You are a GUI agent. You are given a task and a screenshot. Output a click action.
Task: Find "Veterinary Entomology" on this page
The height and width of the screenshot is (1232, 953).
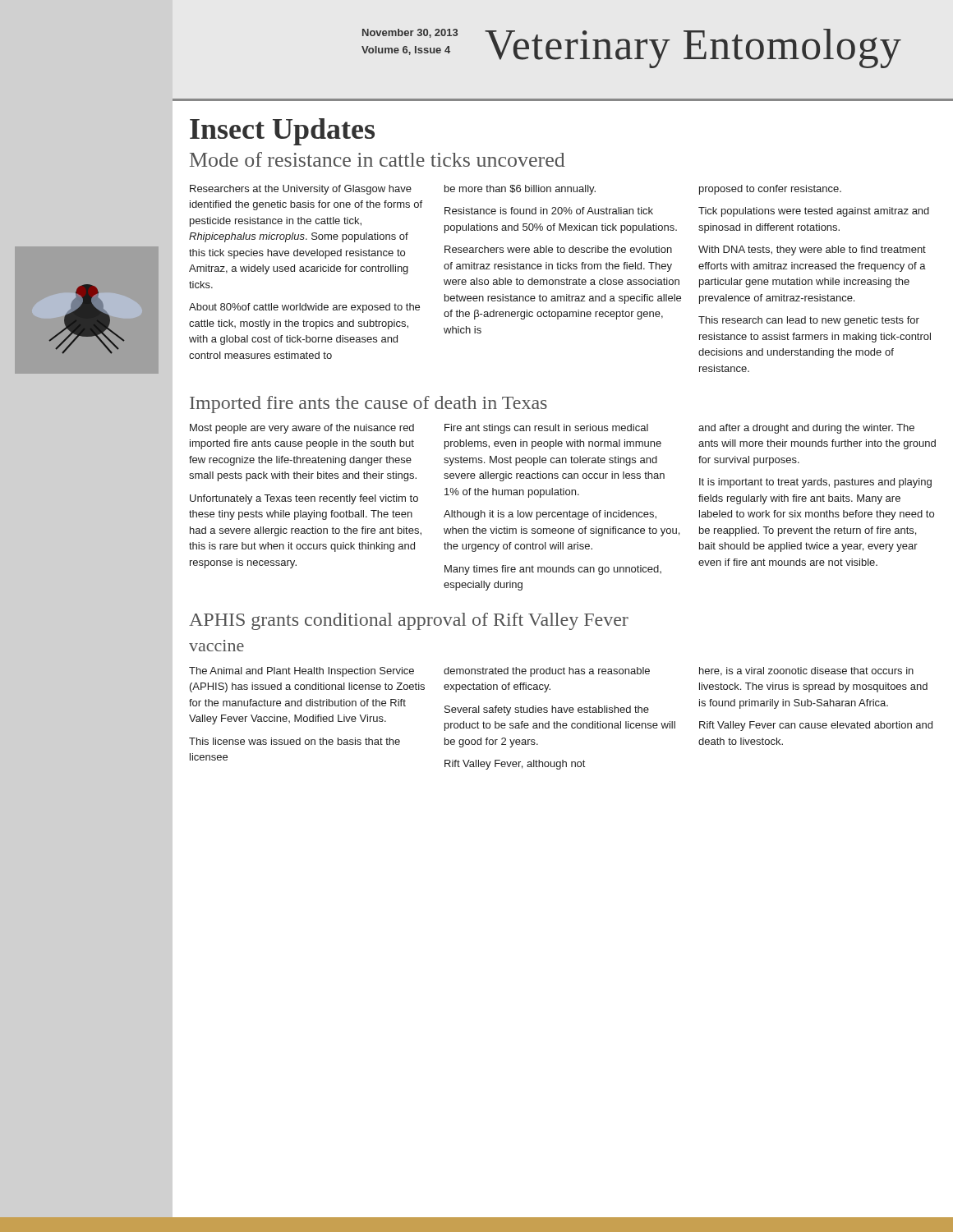[x=693, y=45]
